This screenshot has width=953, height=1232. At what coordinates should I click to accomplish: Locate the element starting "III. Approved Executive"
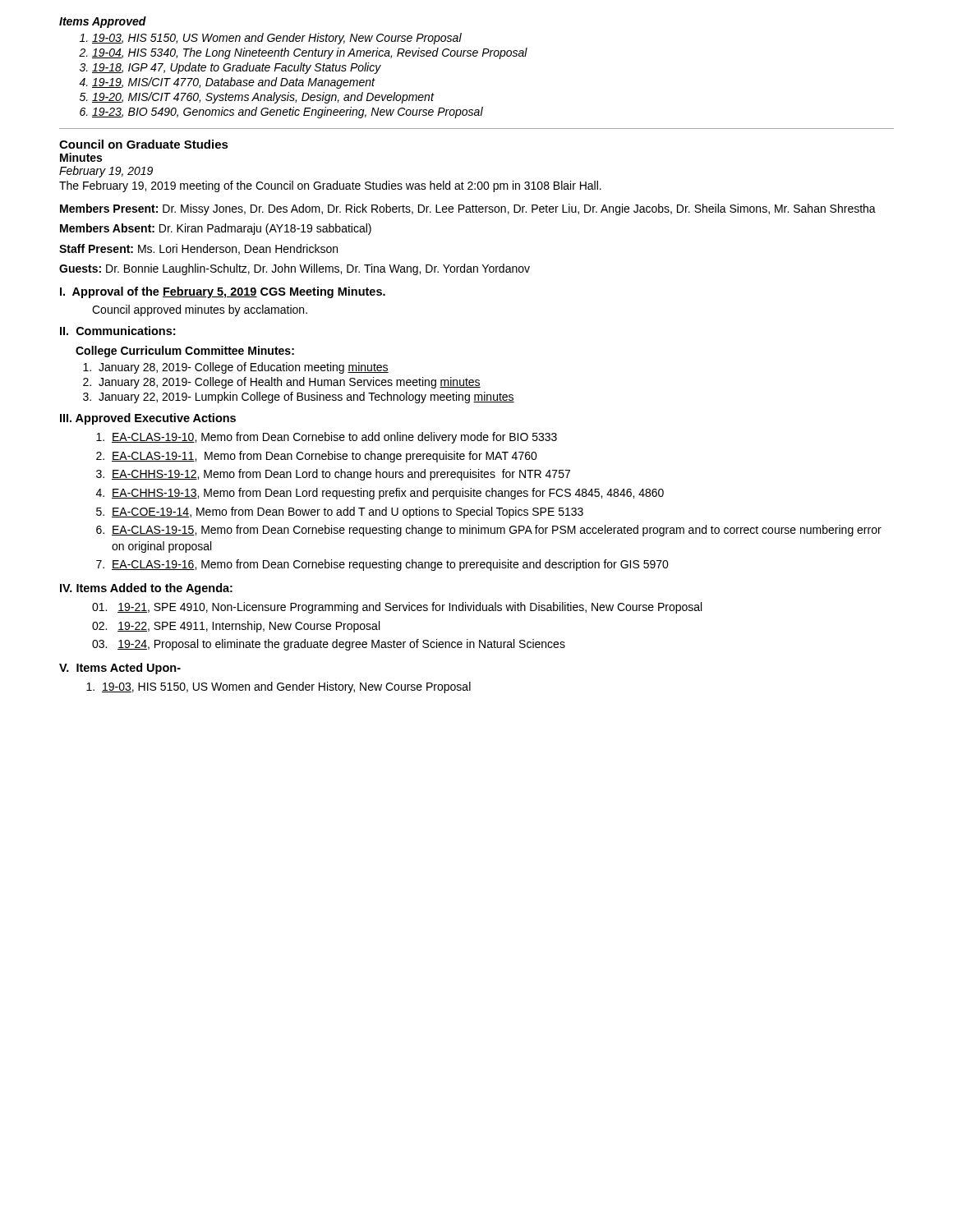pos(148,418)
